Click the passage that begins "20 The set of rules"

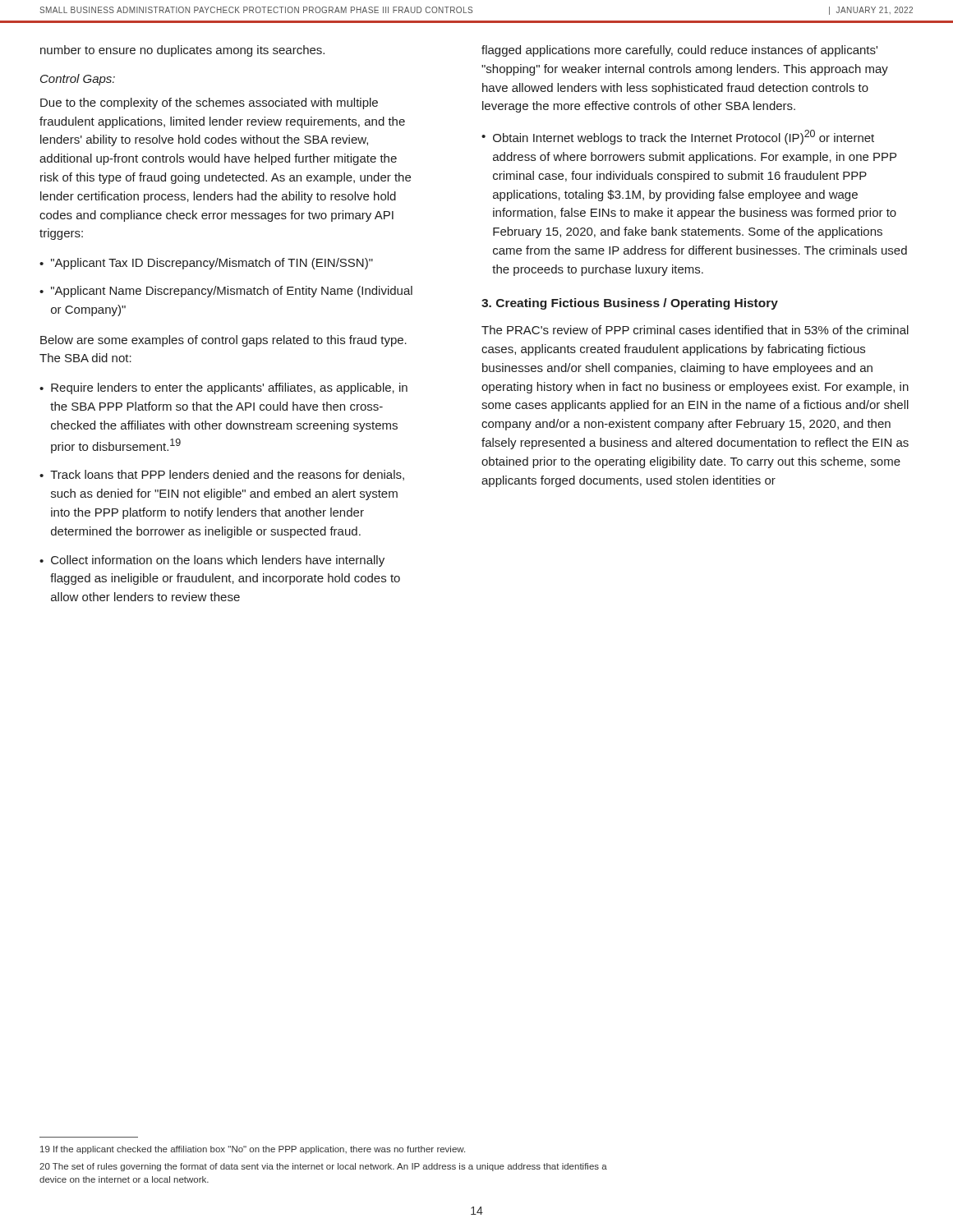pos(323,1173)
